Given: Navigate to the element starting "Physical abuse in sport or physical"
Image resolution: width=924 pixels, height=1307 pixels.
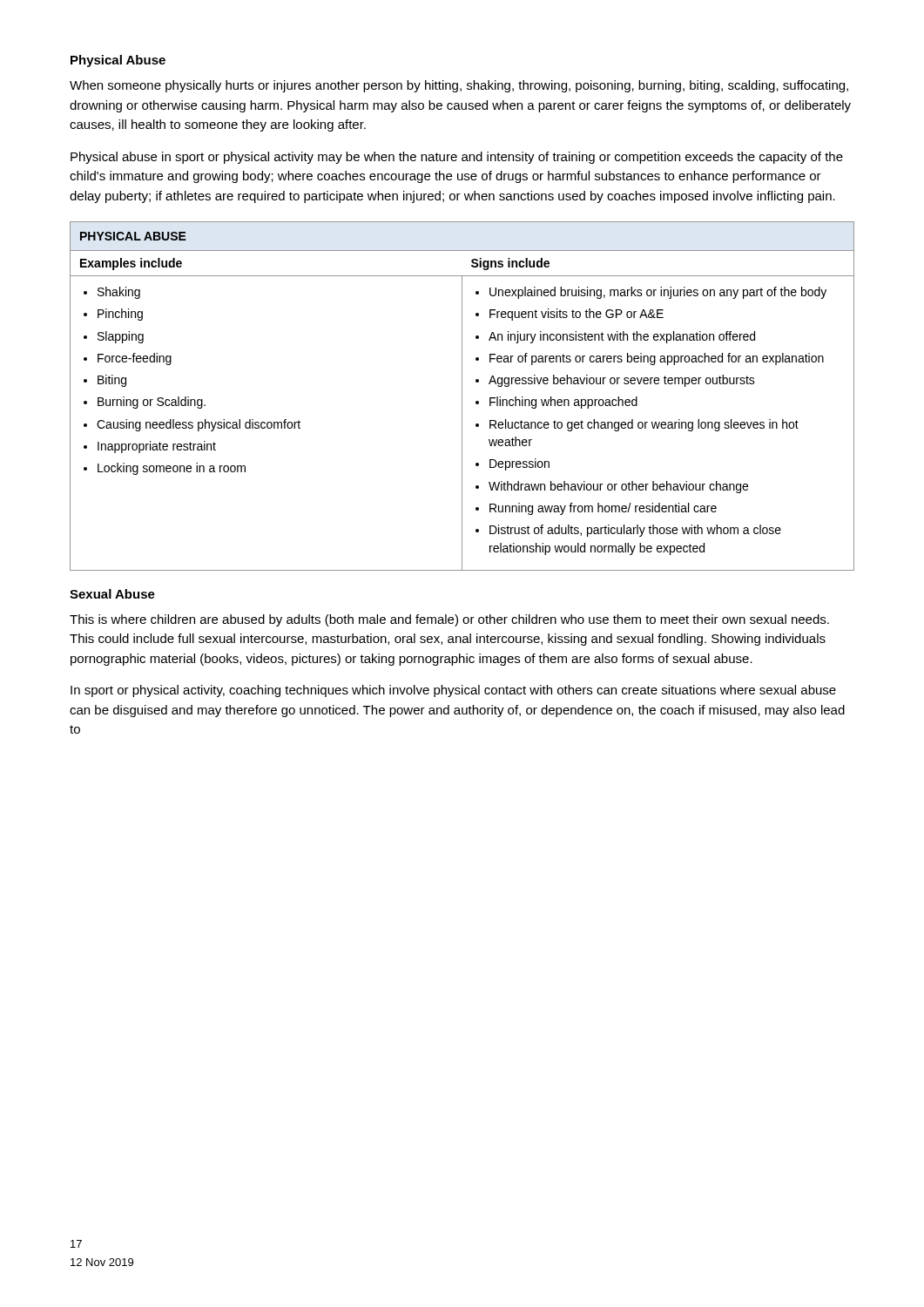Looking at the screenshot, I should coord(456,176).
